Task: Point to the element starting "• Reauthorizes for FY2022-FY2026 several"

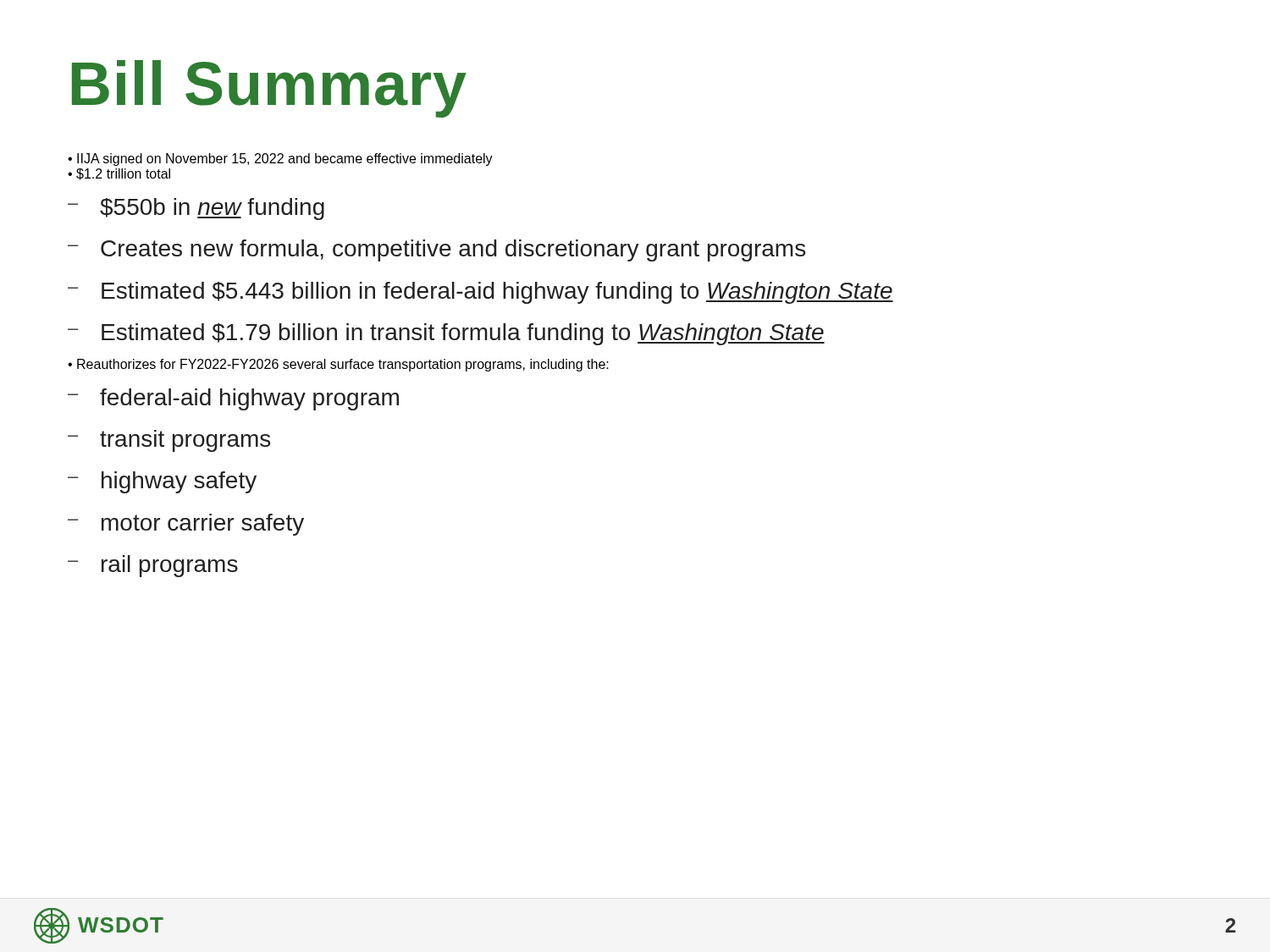Action: coord(338,365)
